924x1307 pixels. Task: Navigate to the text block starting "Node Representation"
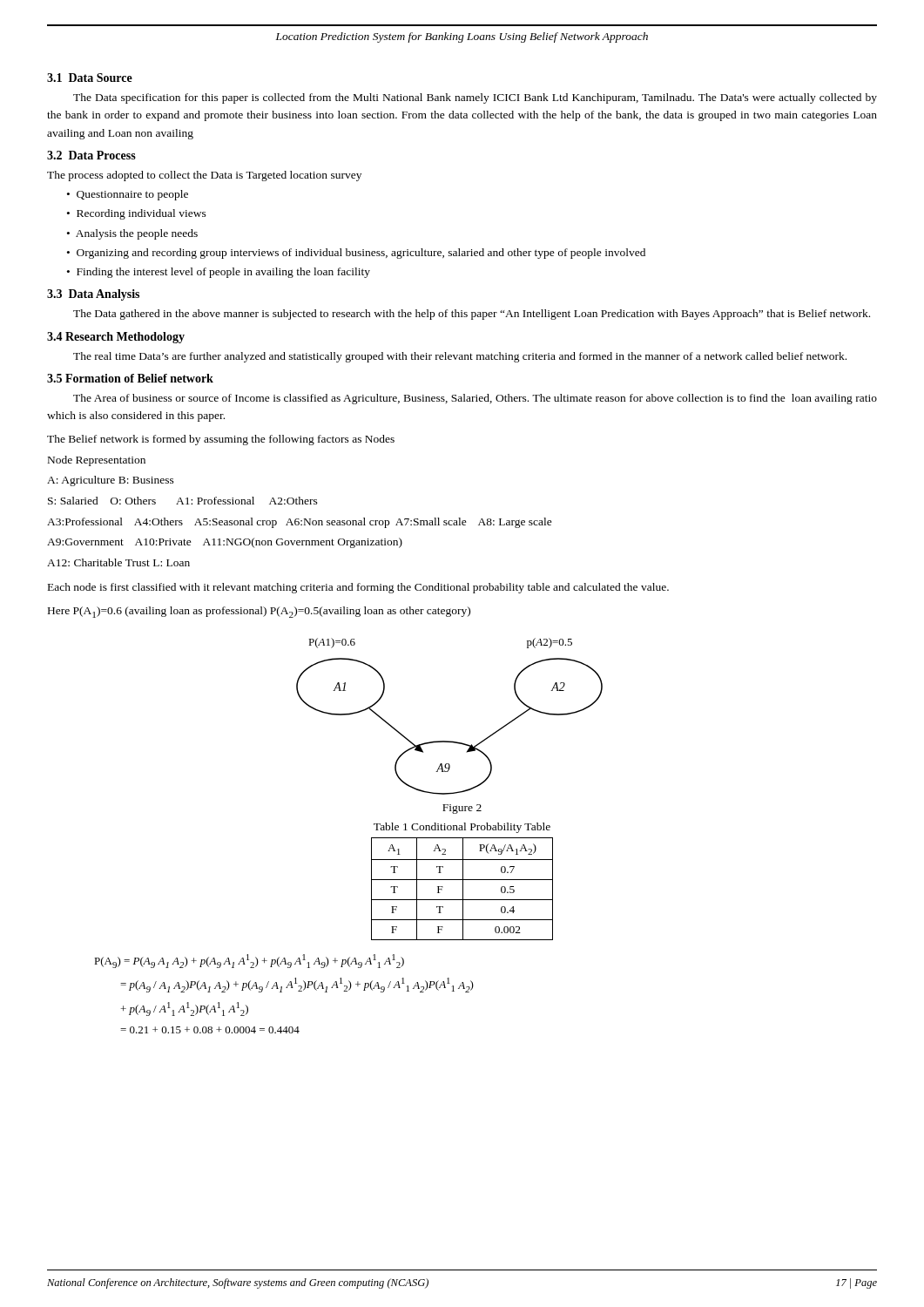click(97, 460)
